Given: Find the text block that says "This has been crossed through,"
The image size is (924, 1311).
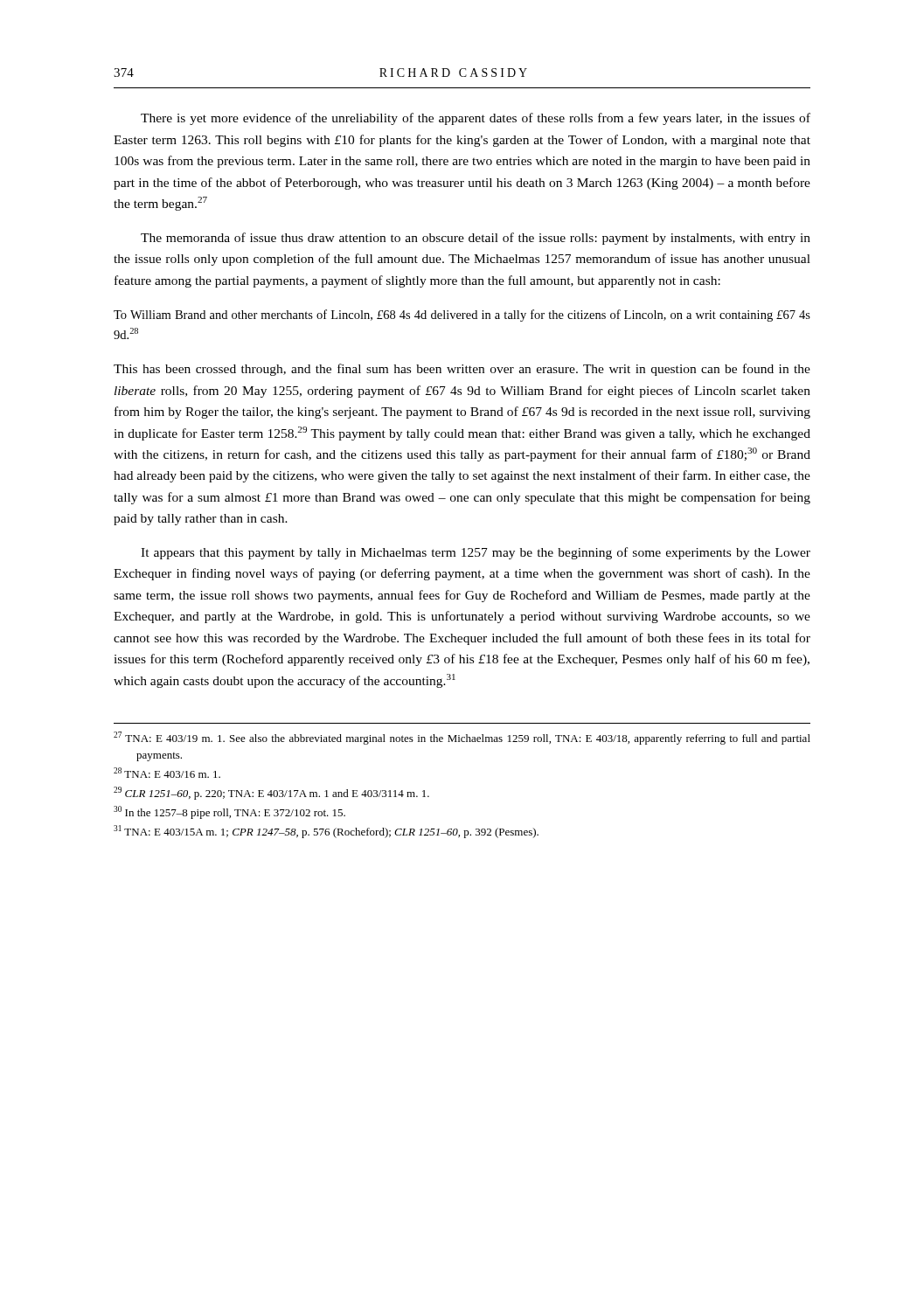Looking at the screenshot, I should coord(462,443).
